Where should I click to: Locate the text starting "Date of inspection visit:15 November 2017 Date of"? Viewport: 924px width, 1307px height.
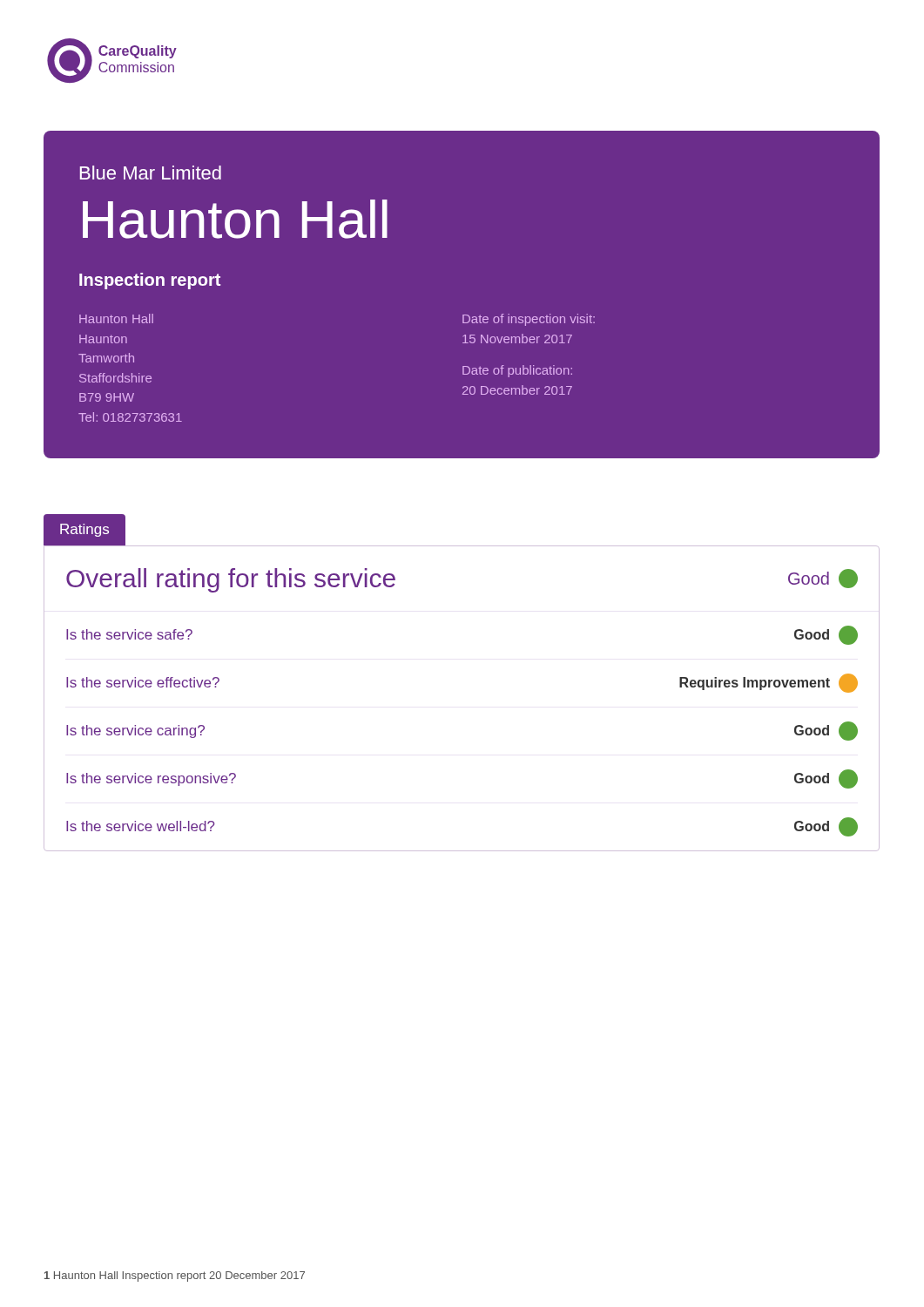(x=529, y=320)
